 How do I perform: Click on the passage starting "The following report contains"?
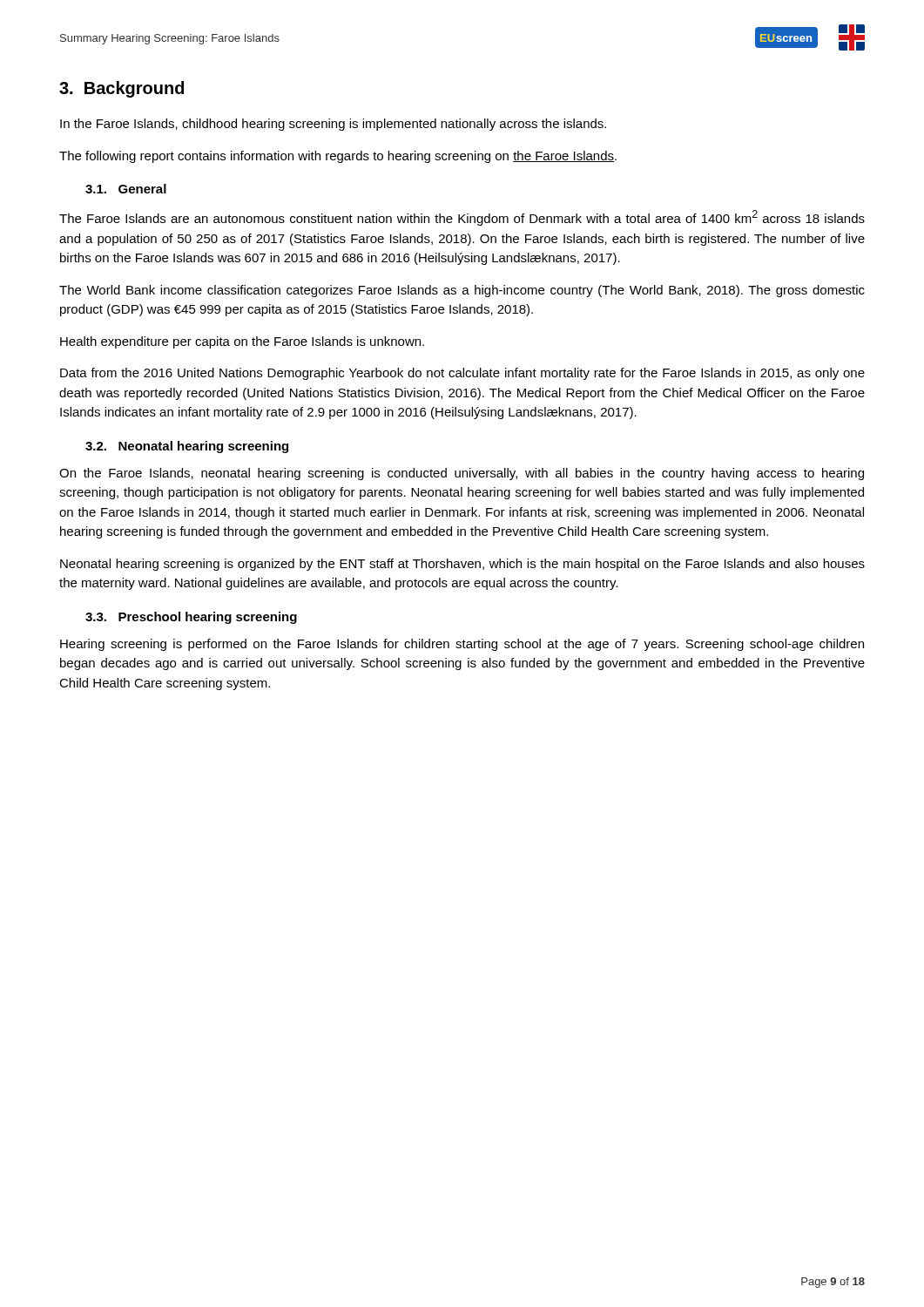click(338, 155)
